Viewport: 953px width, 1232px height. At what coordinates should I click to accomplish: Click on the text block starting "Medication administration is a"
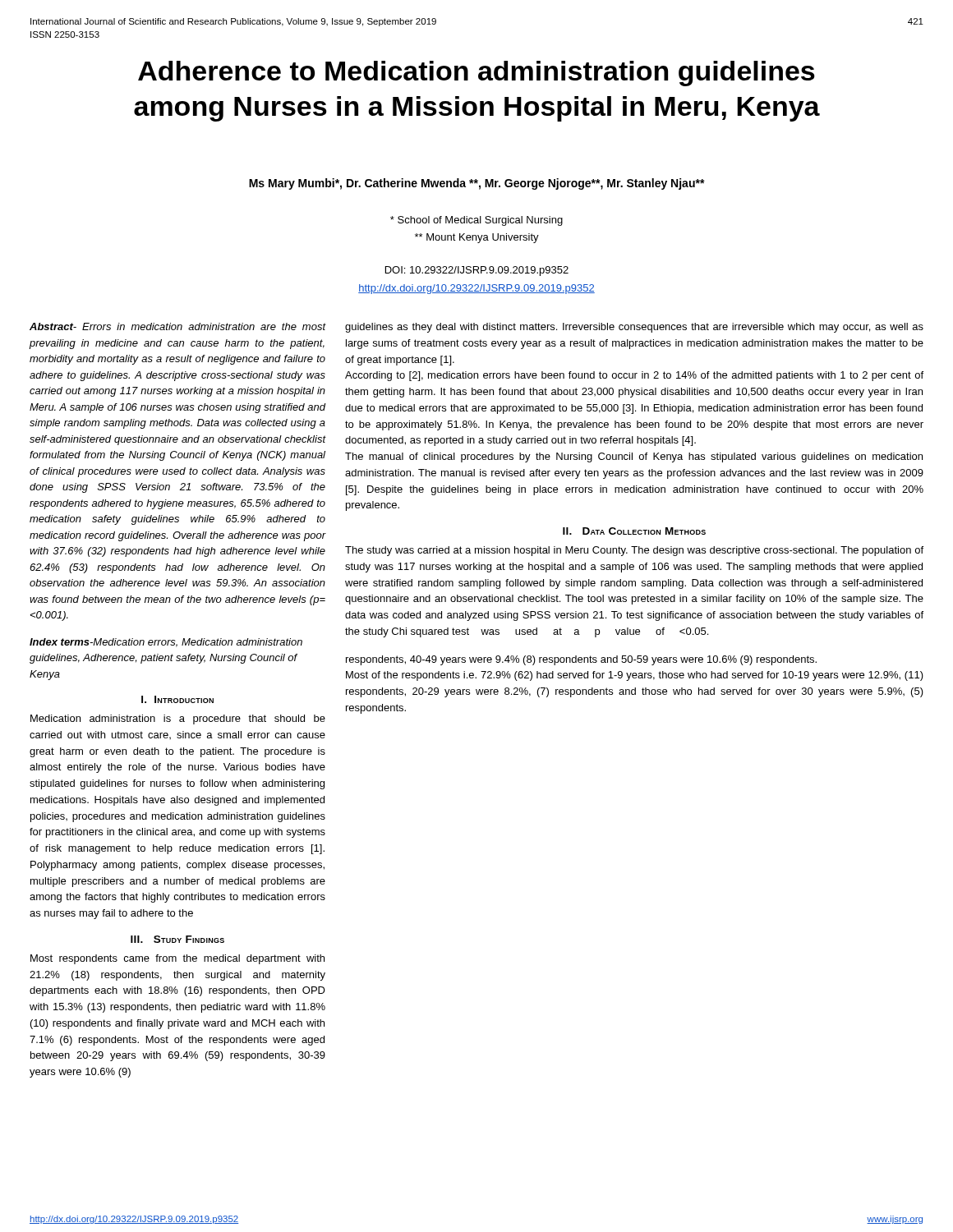177,816
